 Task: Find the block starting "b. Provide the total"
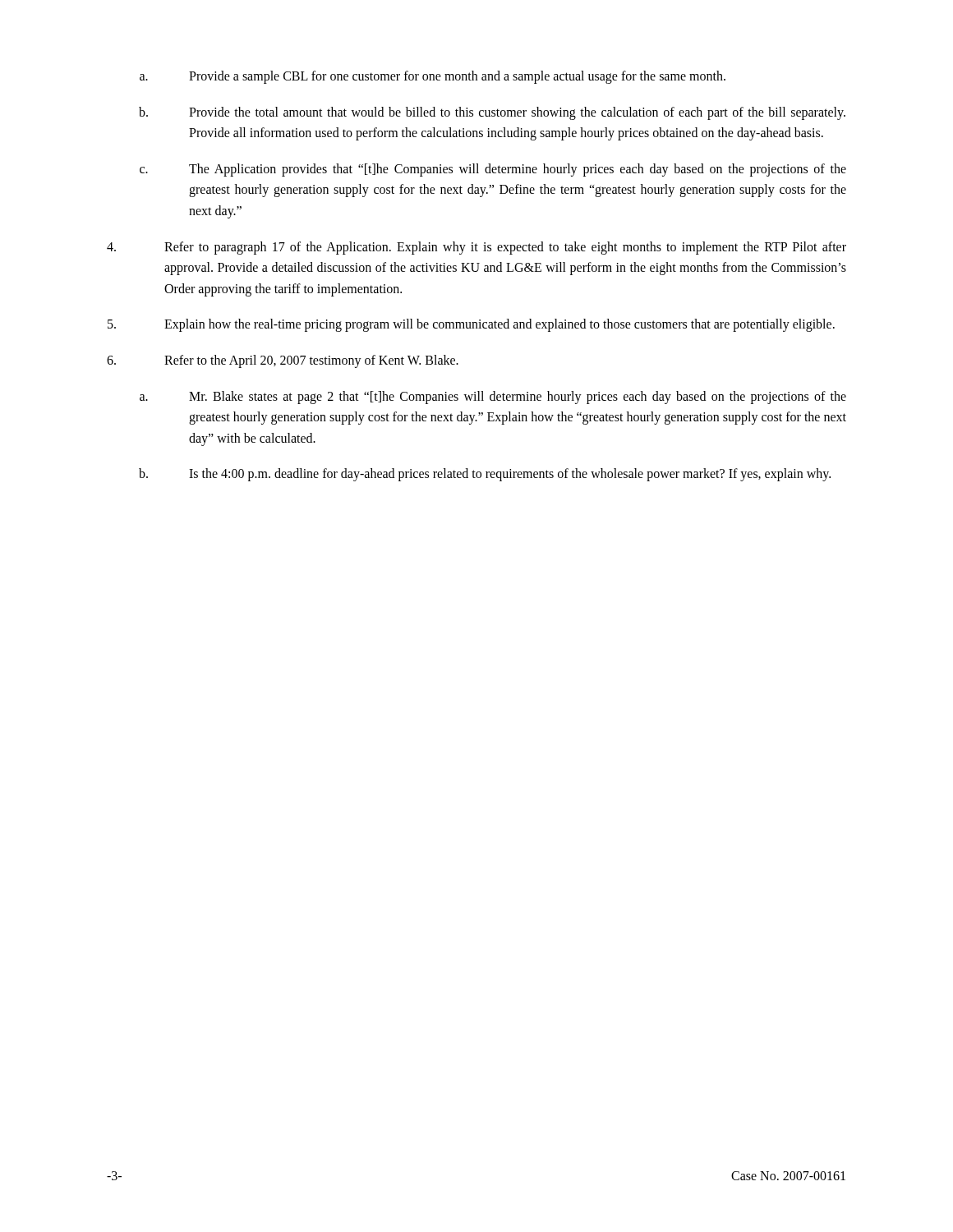[476, 123]
